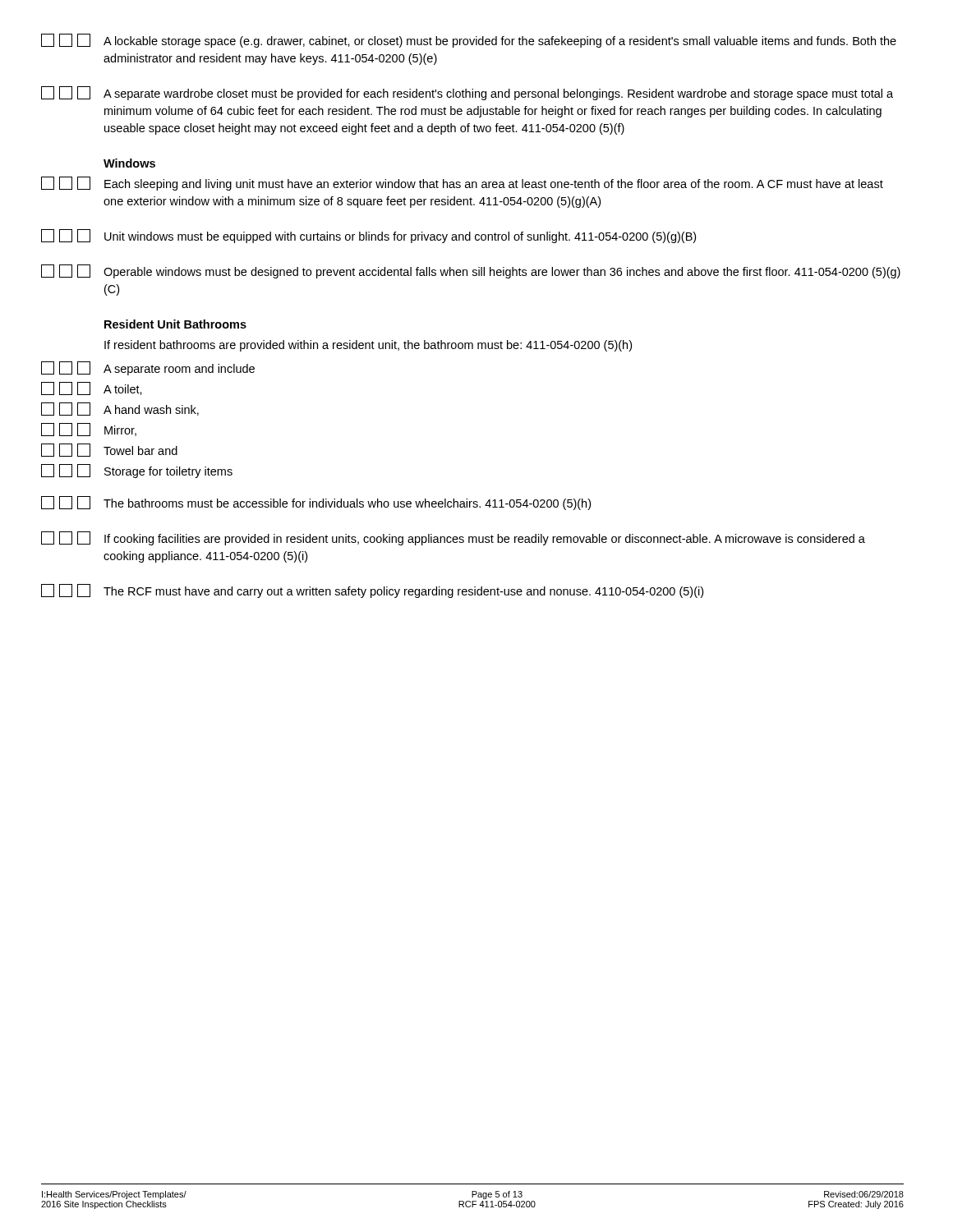Screen dimensions: 1232x953
Task: Navigate to the text block starting "Resident Unit Bathrooms"
Action: coord(175,325)
